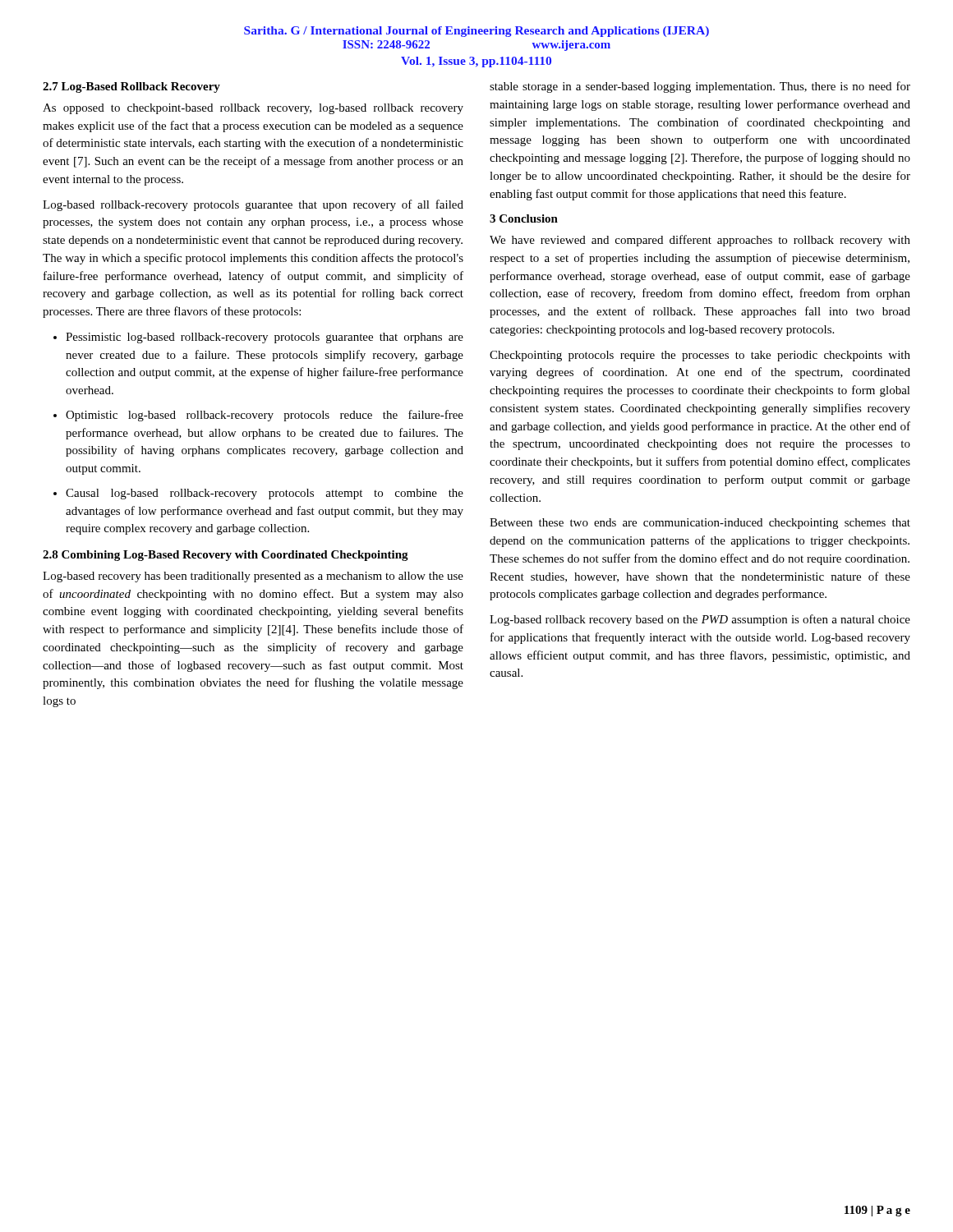Find the text block containing "Log-based rollback recovery based on the"
Screen dimensions: 1232x953
(700, 647)
